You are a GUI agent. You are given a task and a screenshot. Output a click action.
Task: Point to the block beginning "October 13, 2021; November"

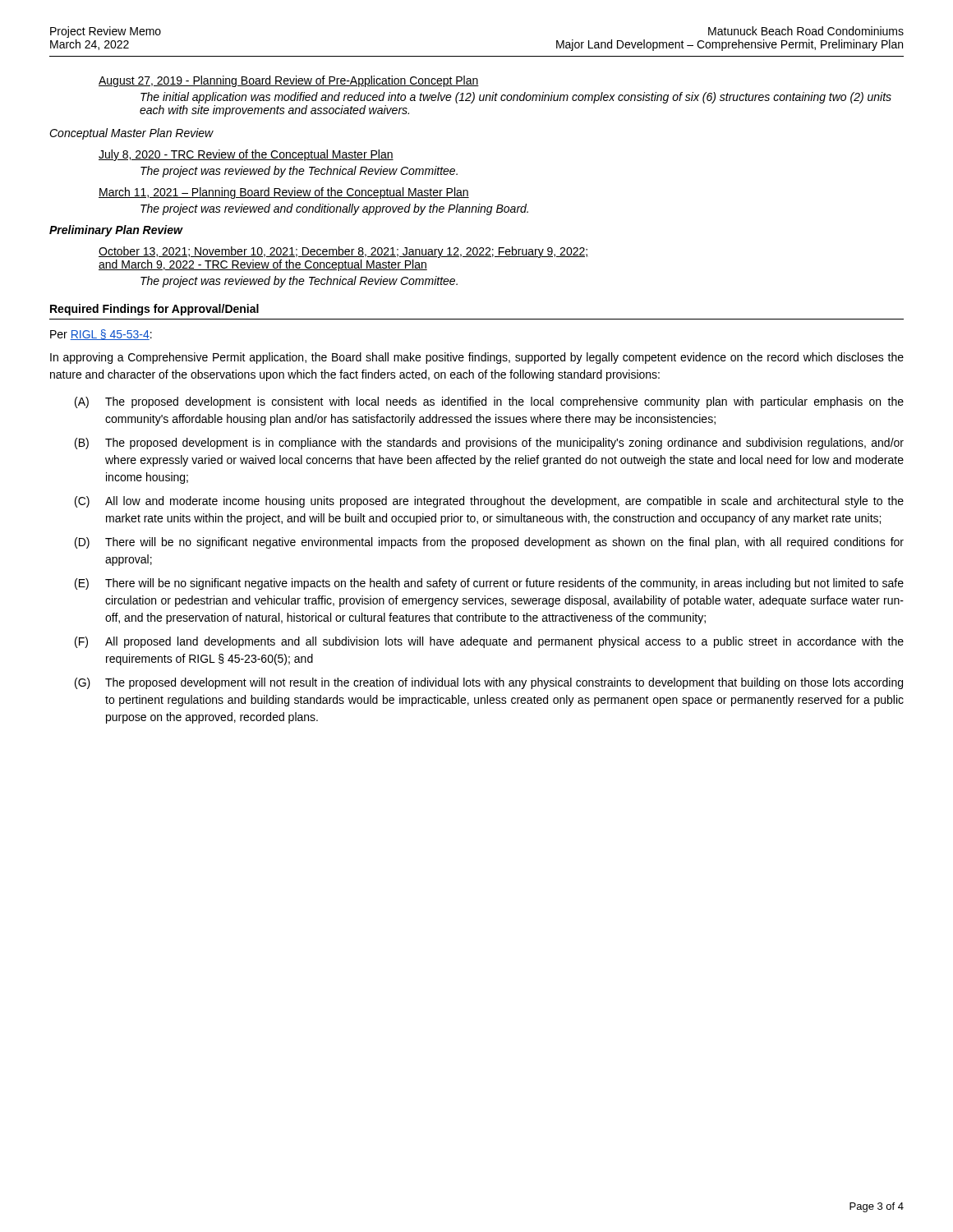(501, 266)
